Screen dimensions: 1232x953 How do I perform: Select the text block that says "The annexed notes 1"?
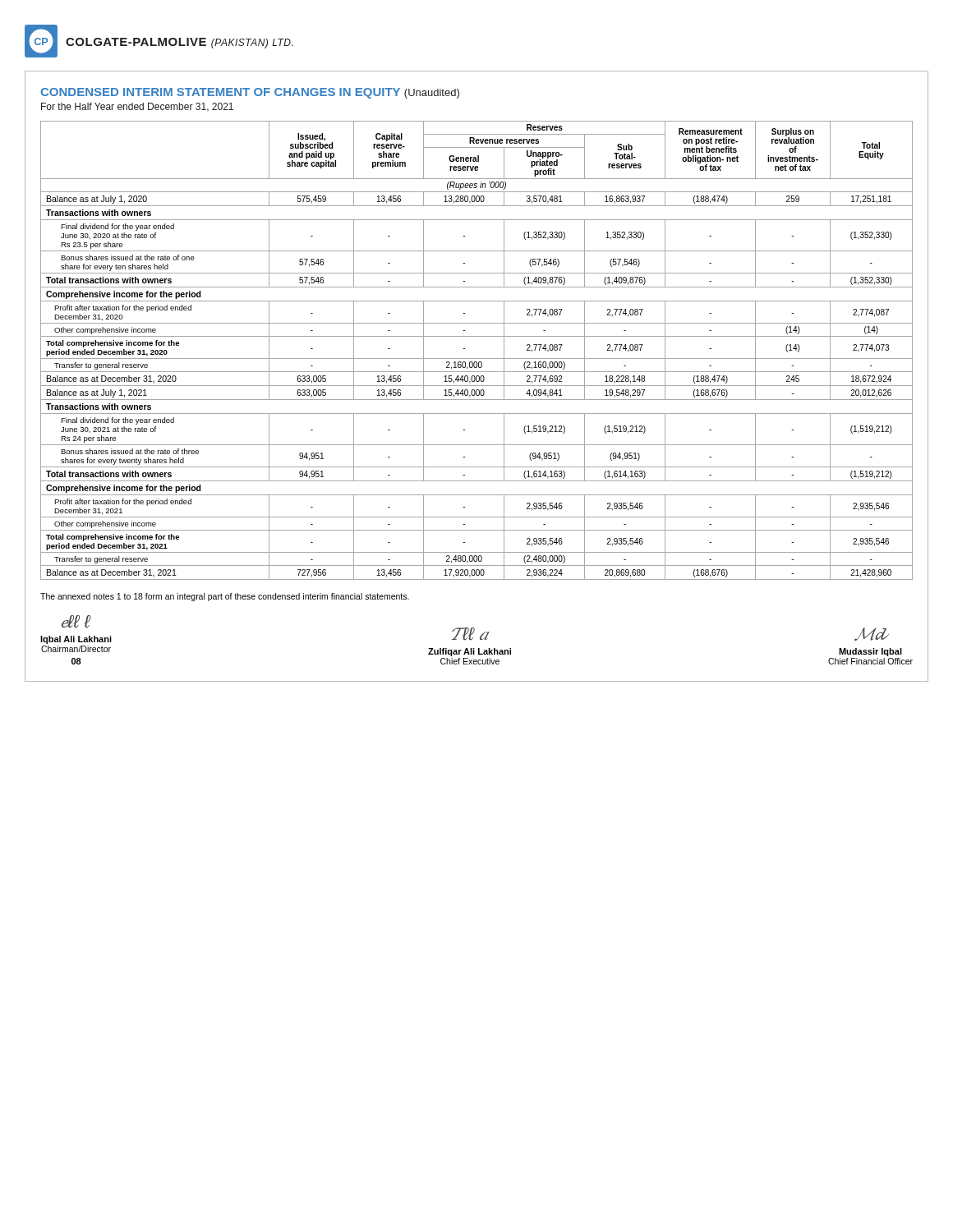click(225, 596)
